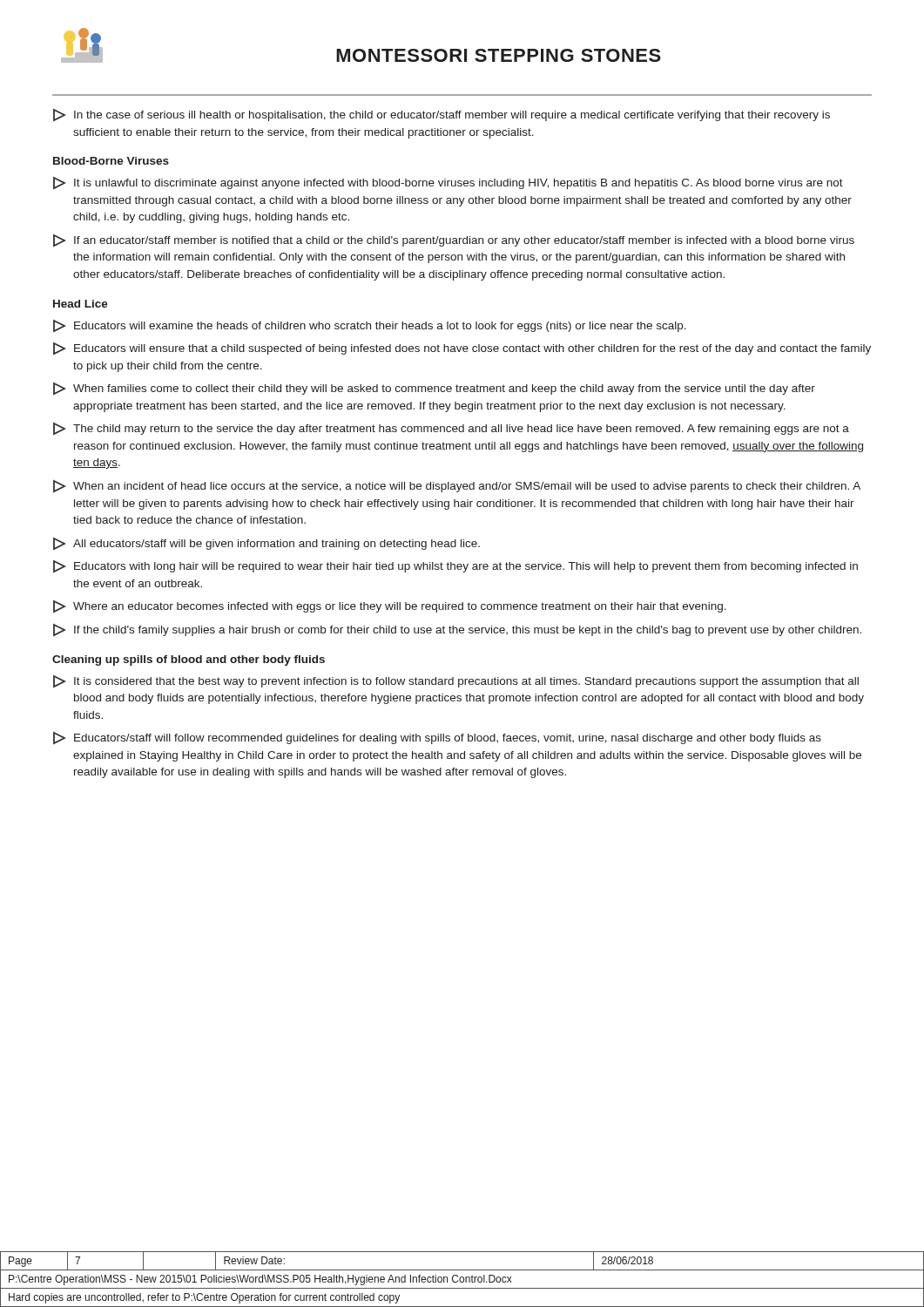Select the passage starting "Educators with long hair"
The width and height of the screenshot is (924, 1307).
pos(462,575)
